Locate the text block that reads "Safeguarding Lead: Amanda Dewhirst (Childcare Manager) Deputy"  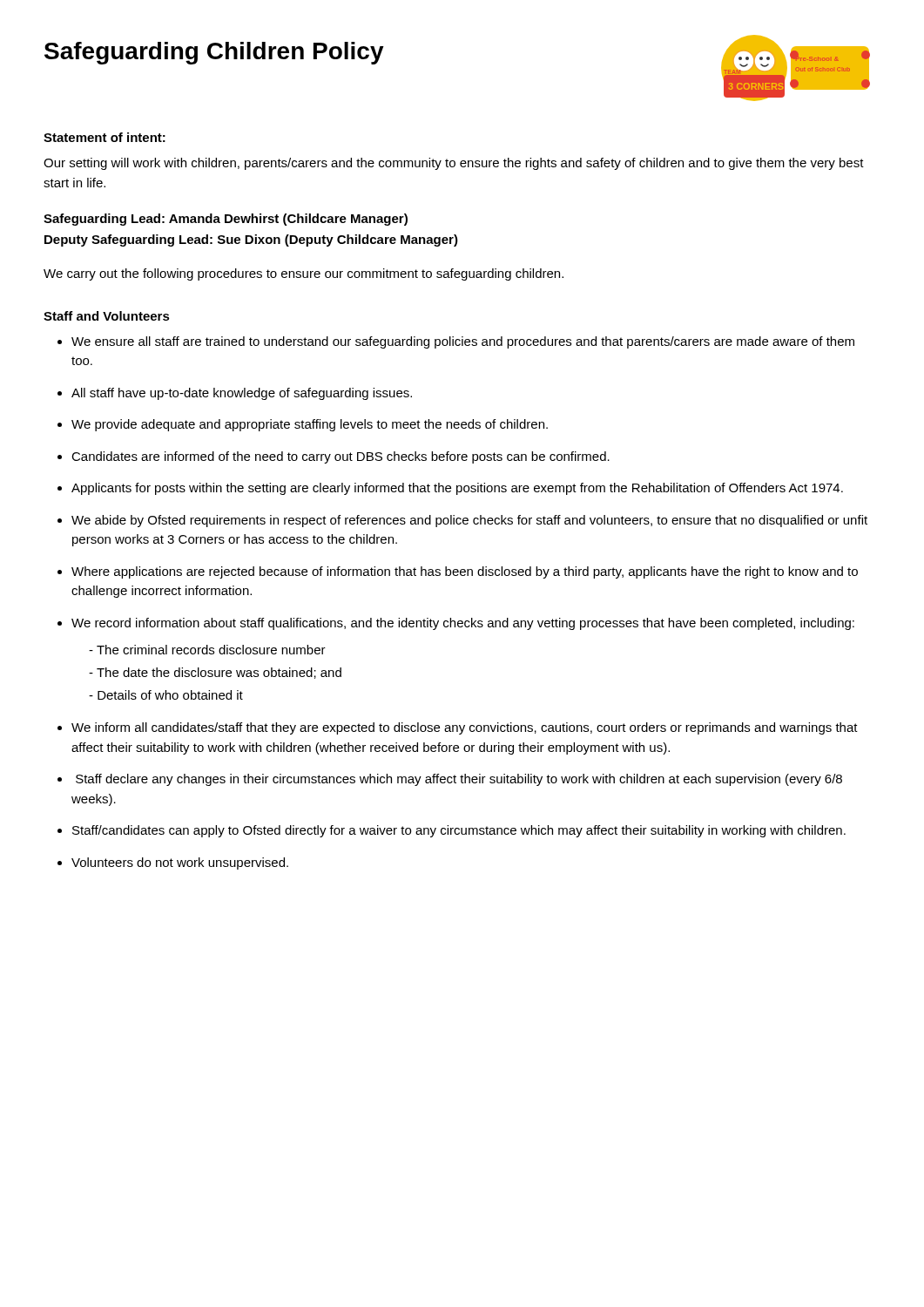(251, 229)
